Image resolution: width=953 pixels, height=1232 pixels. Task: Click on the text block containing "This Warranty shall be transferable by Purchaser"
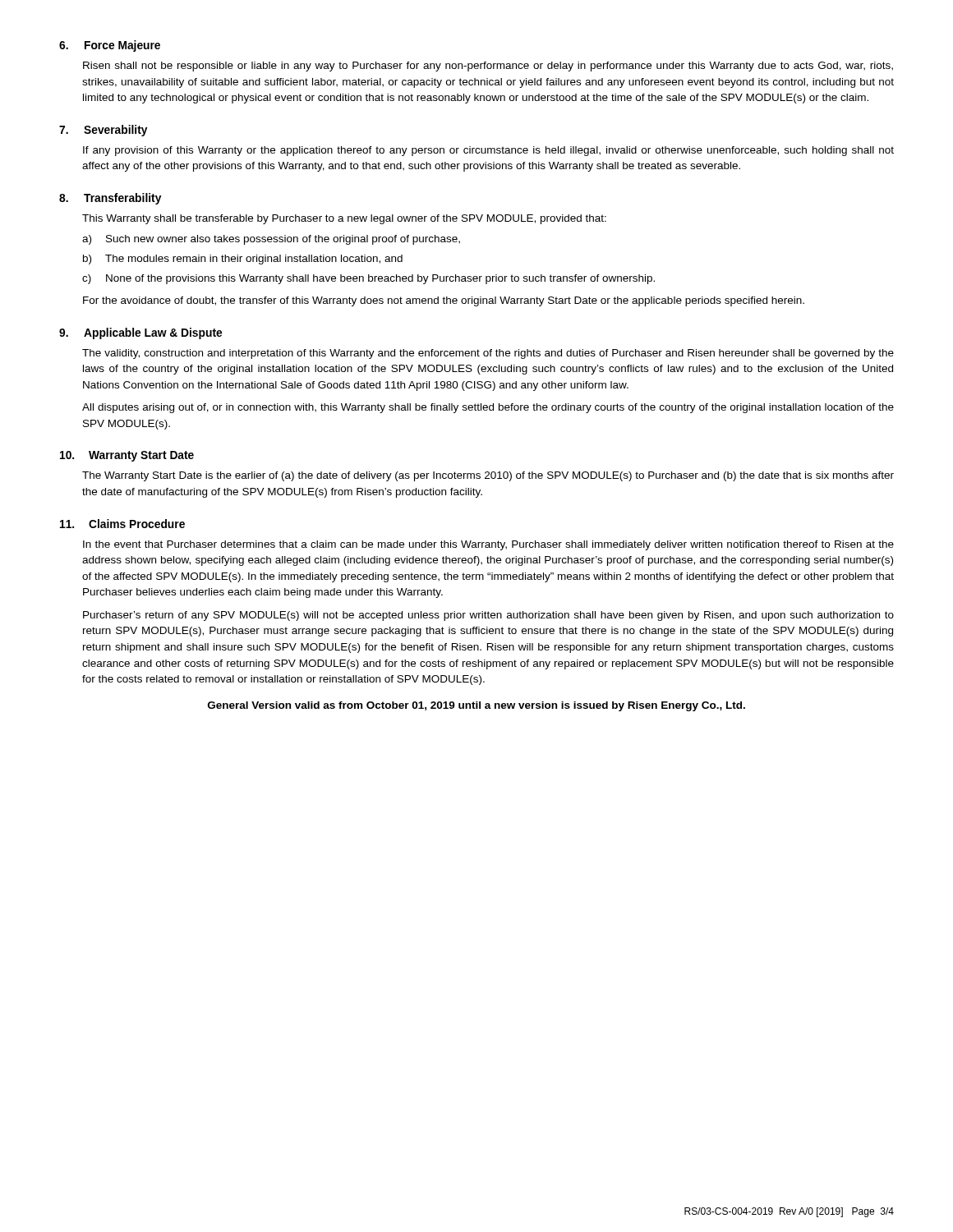pyautogui.click(x=345, y=218)
